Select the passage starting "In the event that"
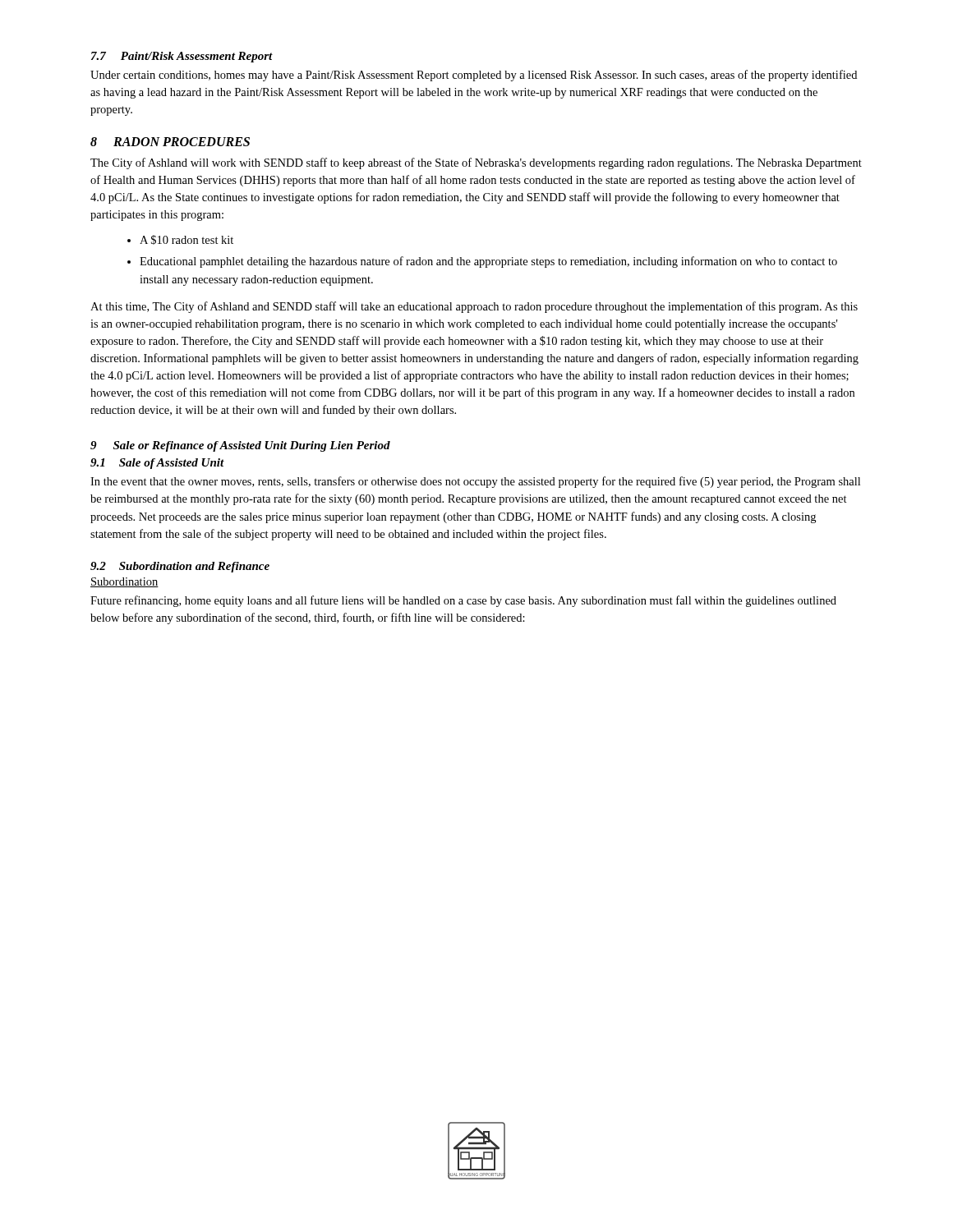 pos(476,508)
